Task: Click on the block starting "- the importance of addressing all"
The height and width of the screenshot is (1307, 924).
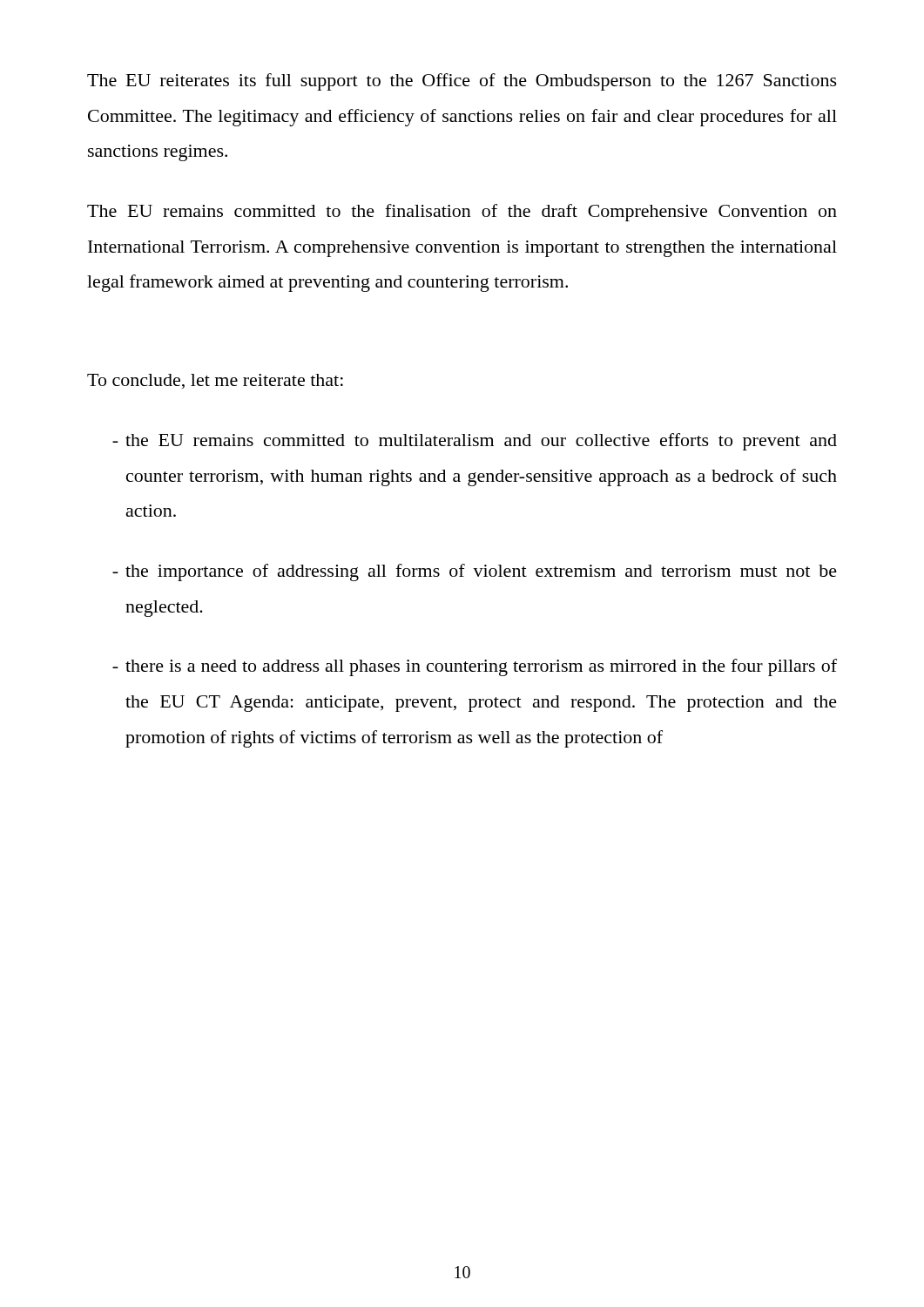Action: tap(475, 572)
